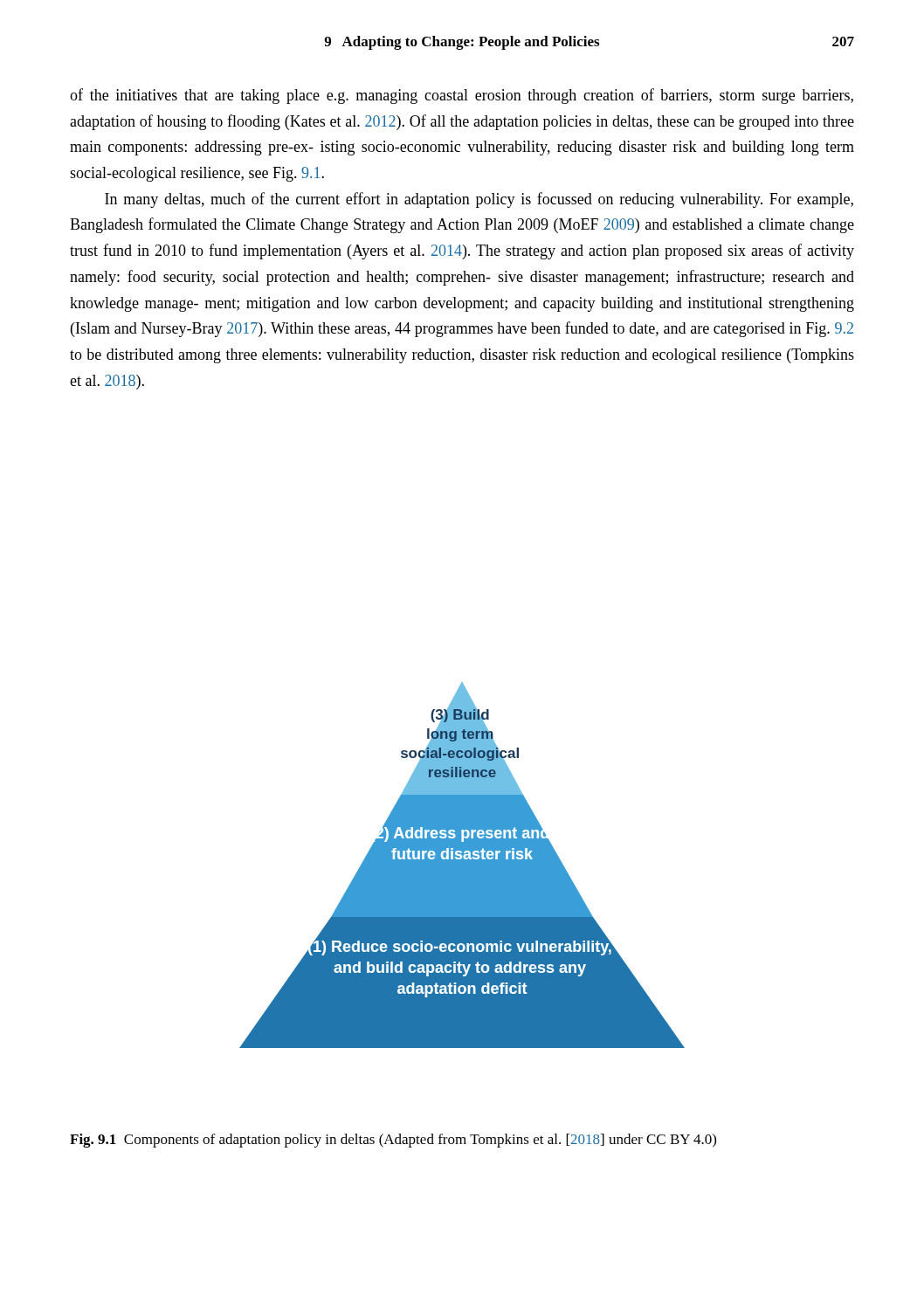
Task: Click the caption
Action: pos(462,1140)
